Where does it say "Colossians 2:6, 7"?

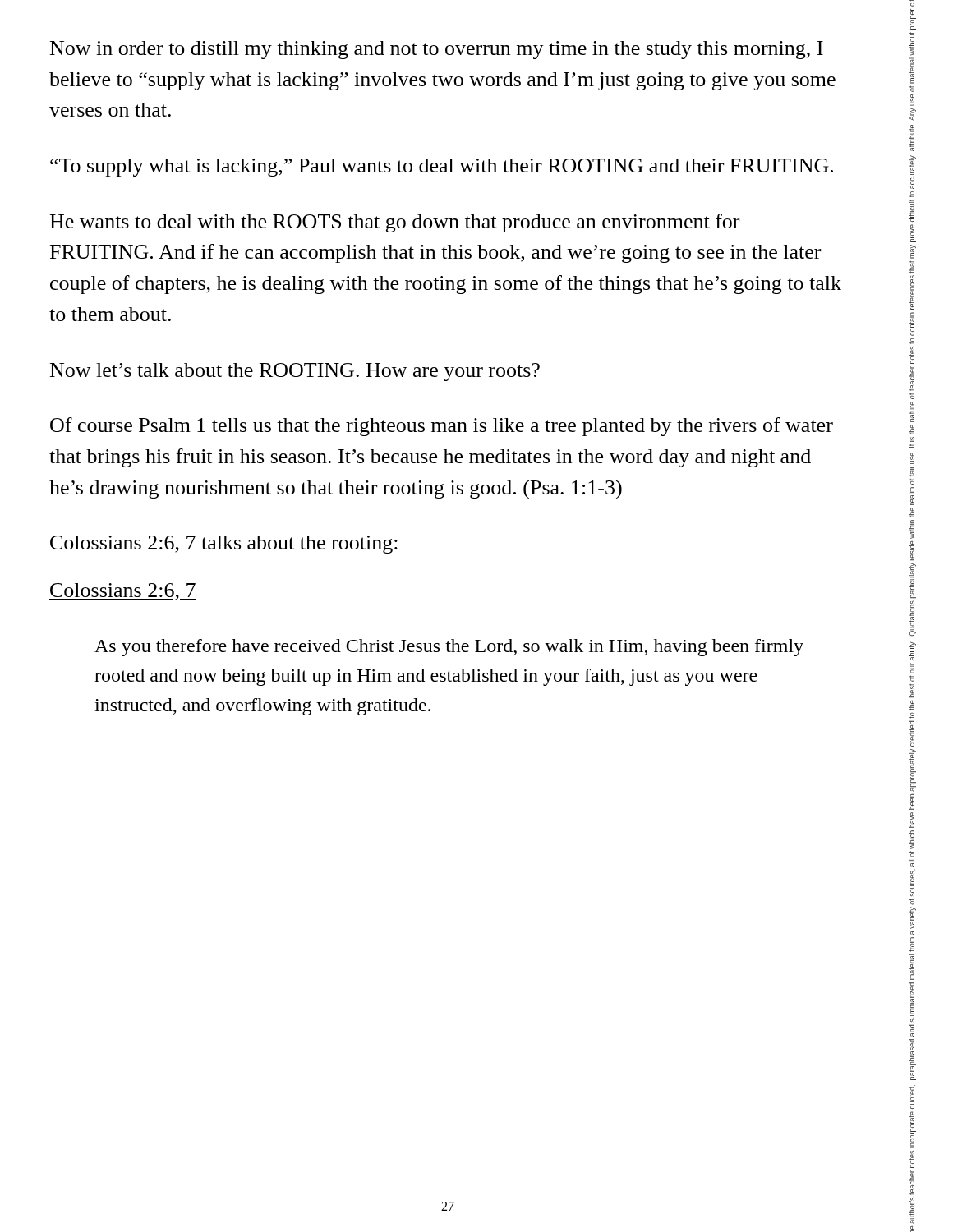(123, 590)
